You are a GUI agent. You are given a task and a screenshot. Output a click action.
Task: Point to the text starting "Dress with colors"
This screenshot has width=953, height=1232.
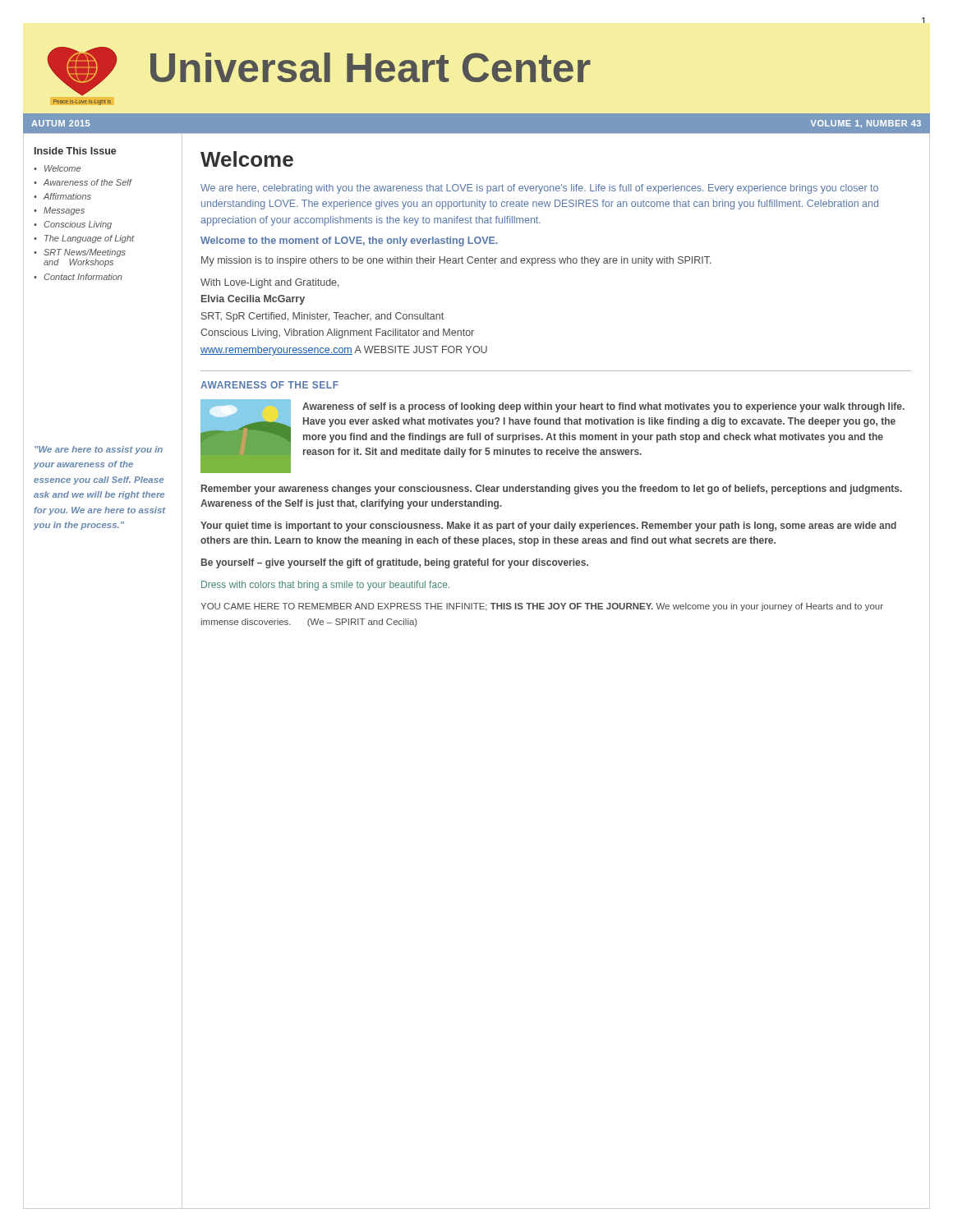[x=325, y=584]
